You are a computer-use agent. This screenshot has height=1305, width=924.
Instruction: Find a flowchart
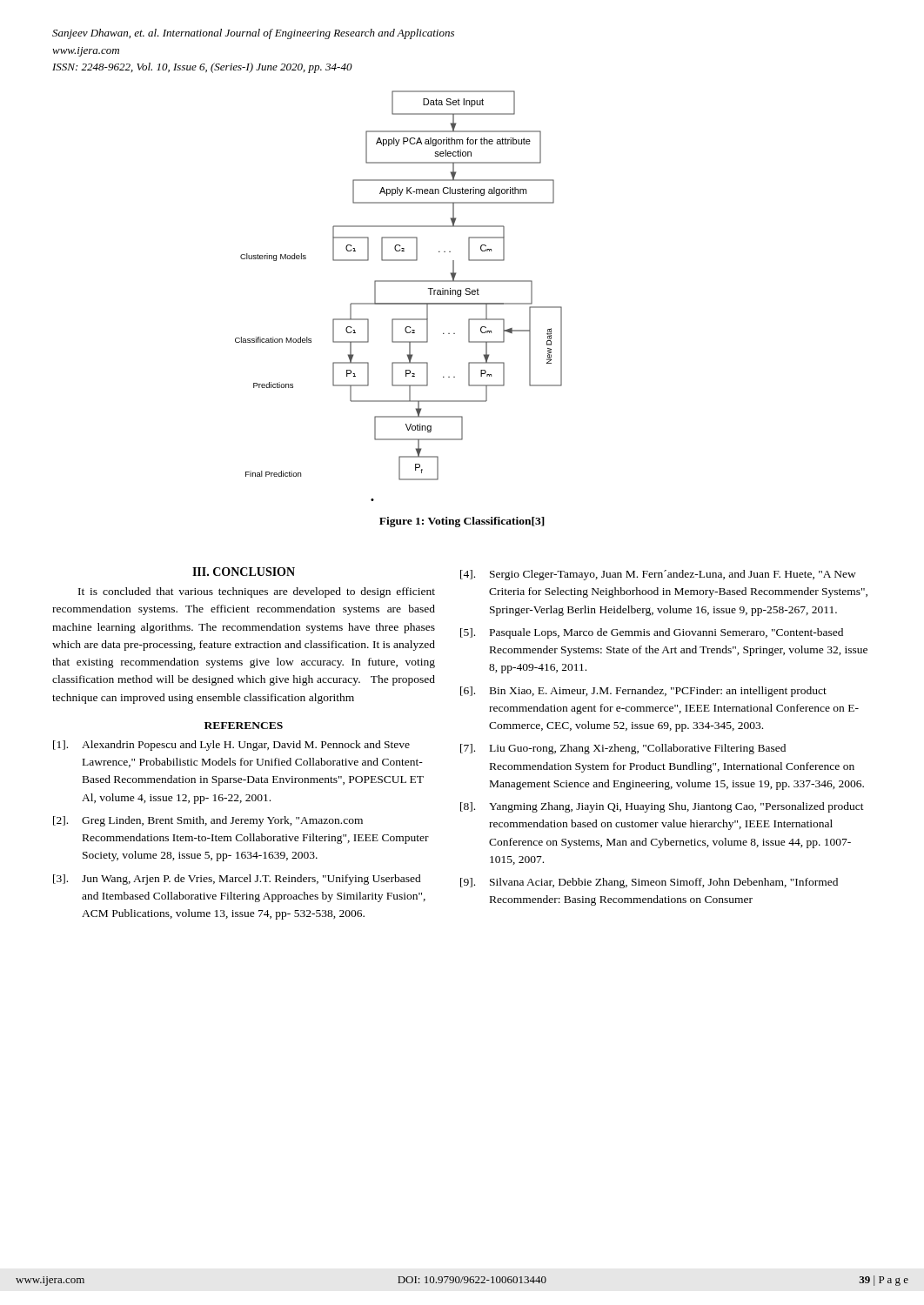[462, 305]
